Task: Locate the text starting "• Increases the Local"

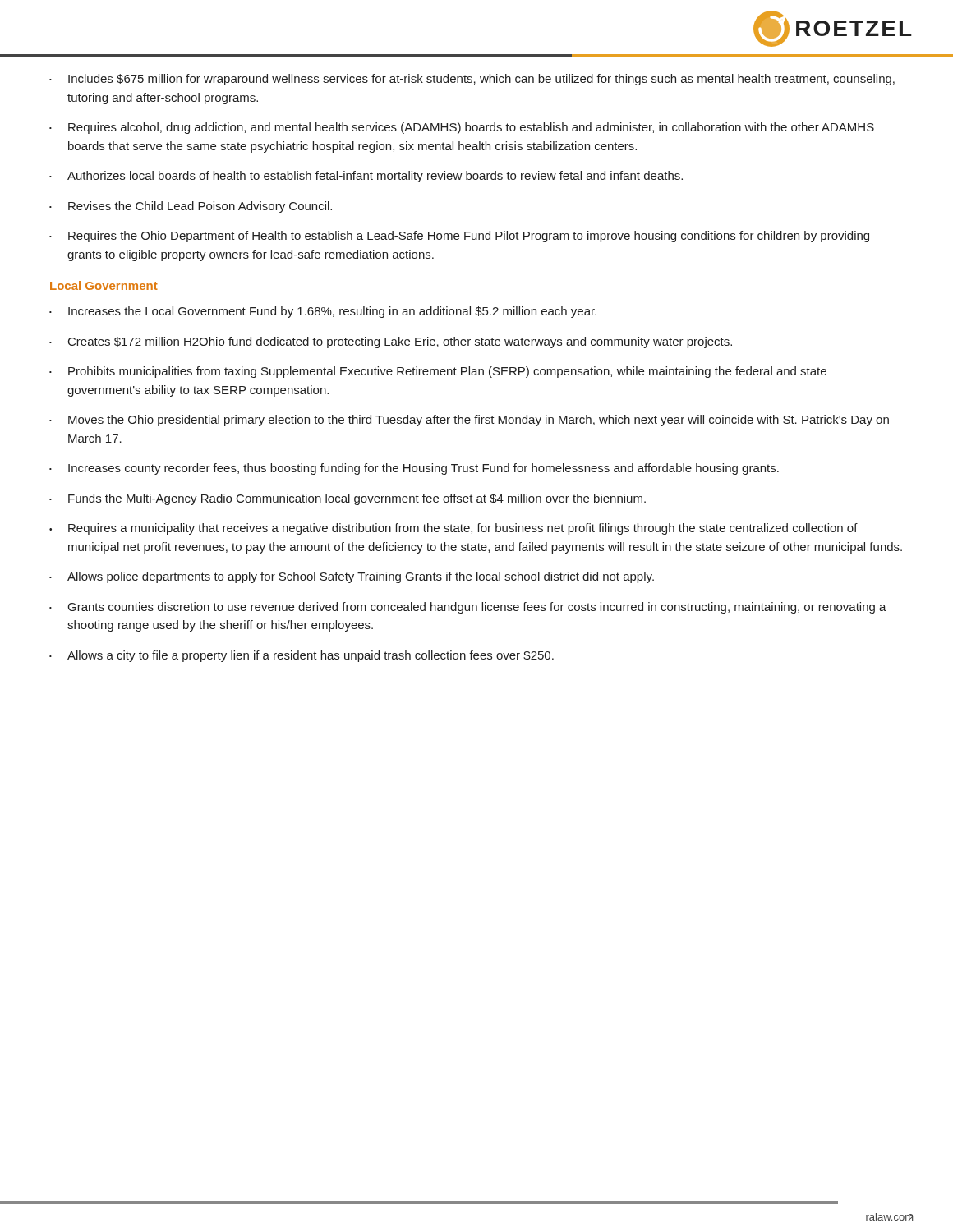Action: click(323, 311)
